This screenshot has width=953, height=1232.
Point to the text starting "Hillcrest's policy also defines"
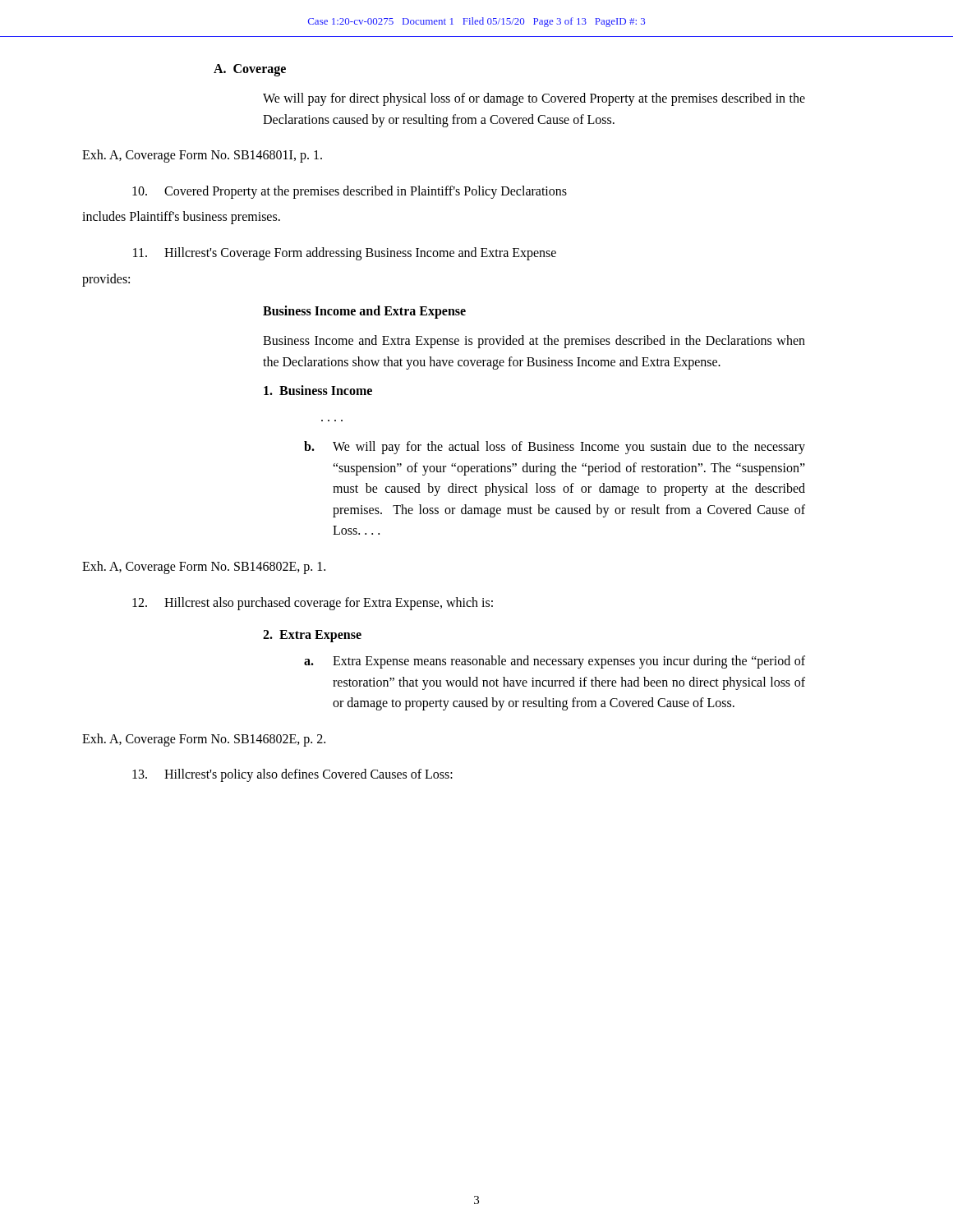(x=292, y=775)
